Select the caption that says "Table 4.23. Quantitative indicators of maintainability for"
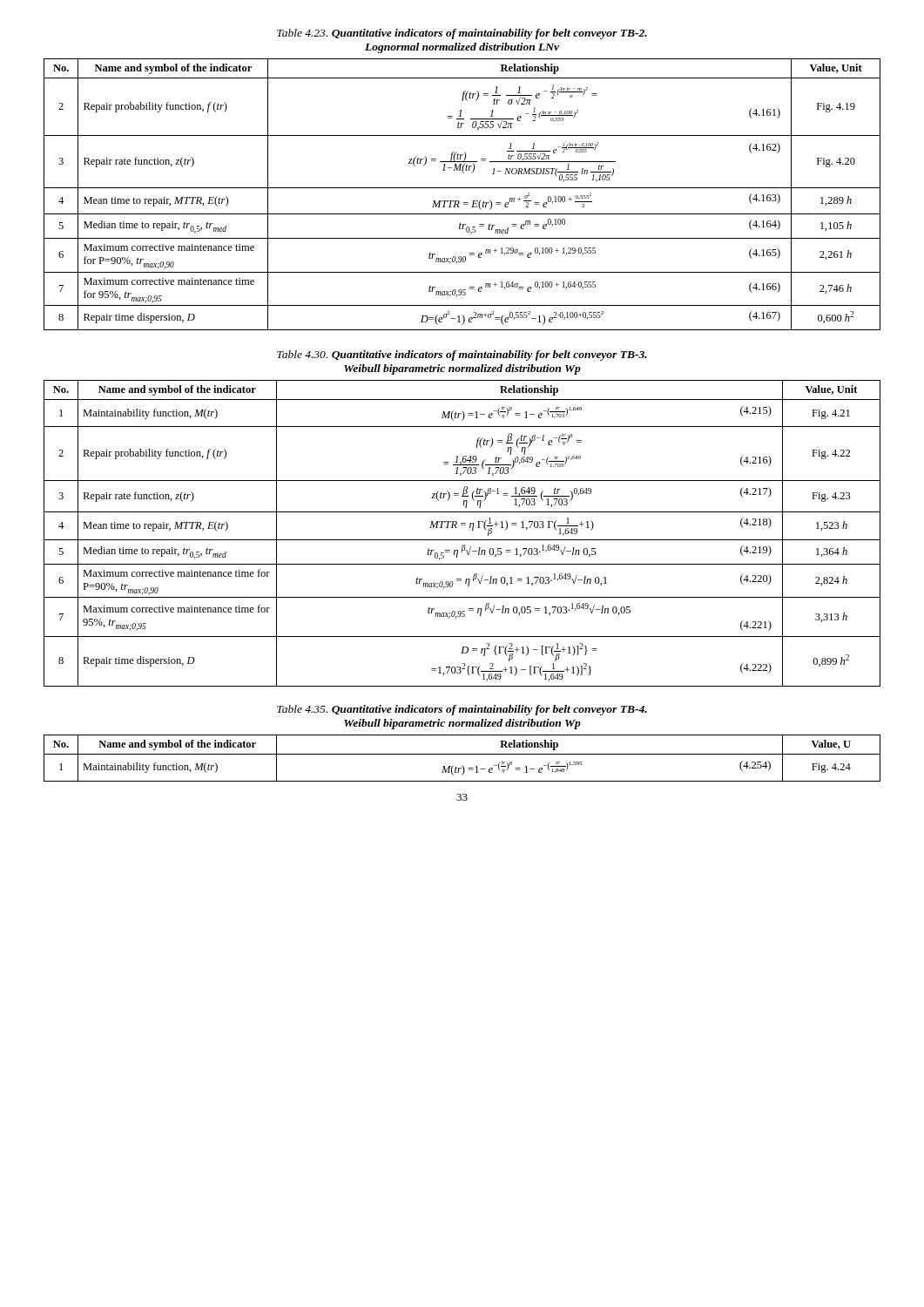The width and height of the screenshot is (924, 1307). pos(462,40)
